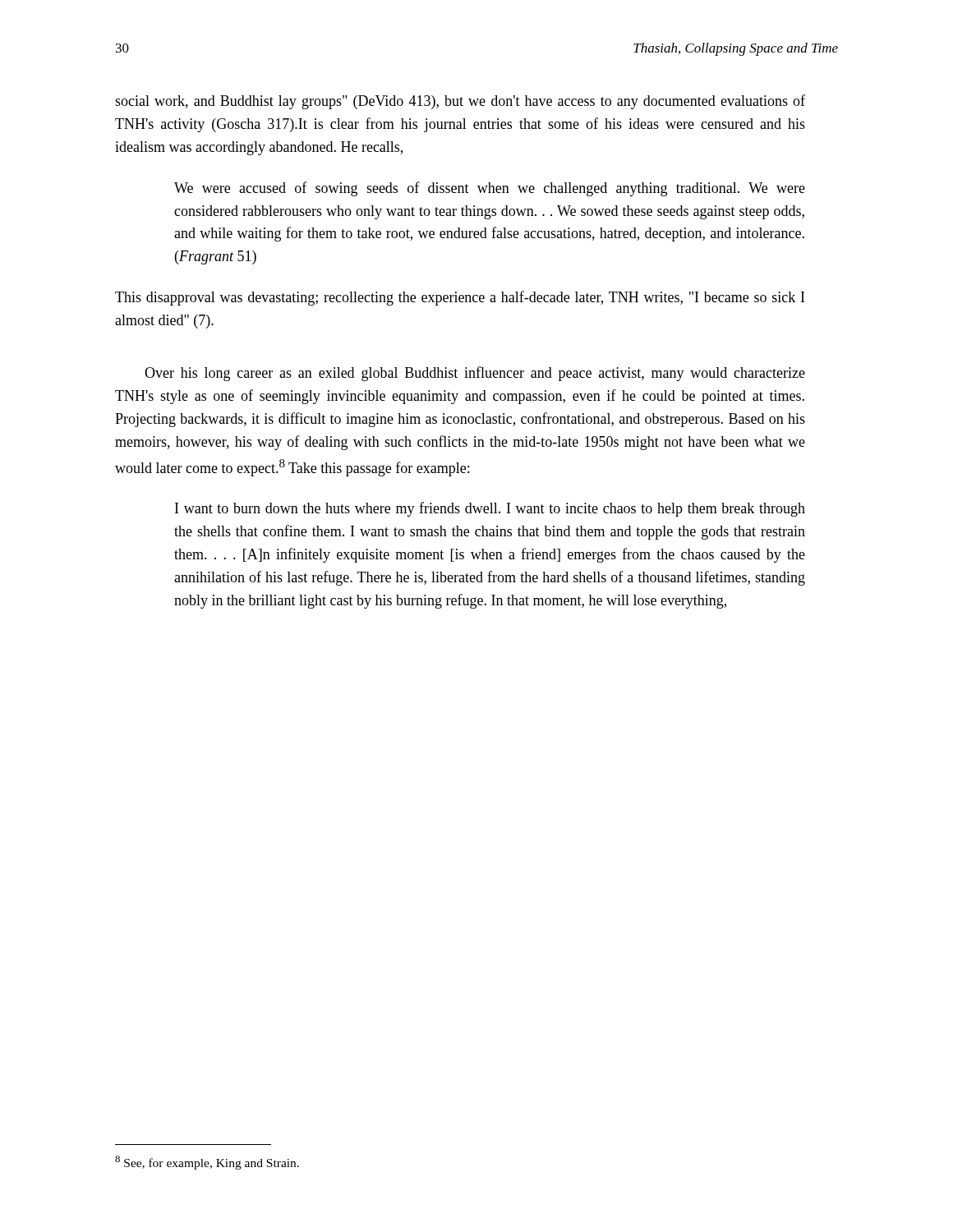This screenshot has height=1232, width=953.
Task: Click on the text block that says "We were accused of"
Action: point(490,223)
